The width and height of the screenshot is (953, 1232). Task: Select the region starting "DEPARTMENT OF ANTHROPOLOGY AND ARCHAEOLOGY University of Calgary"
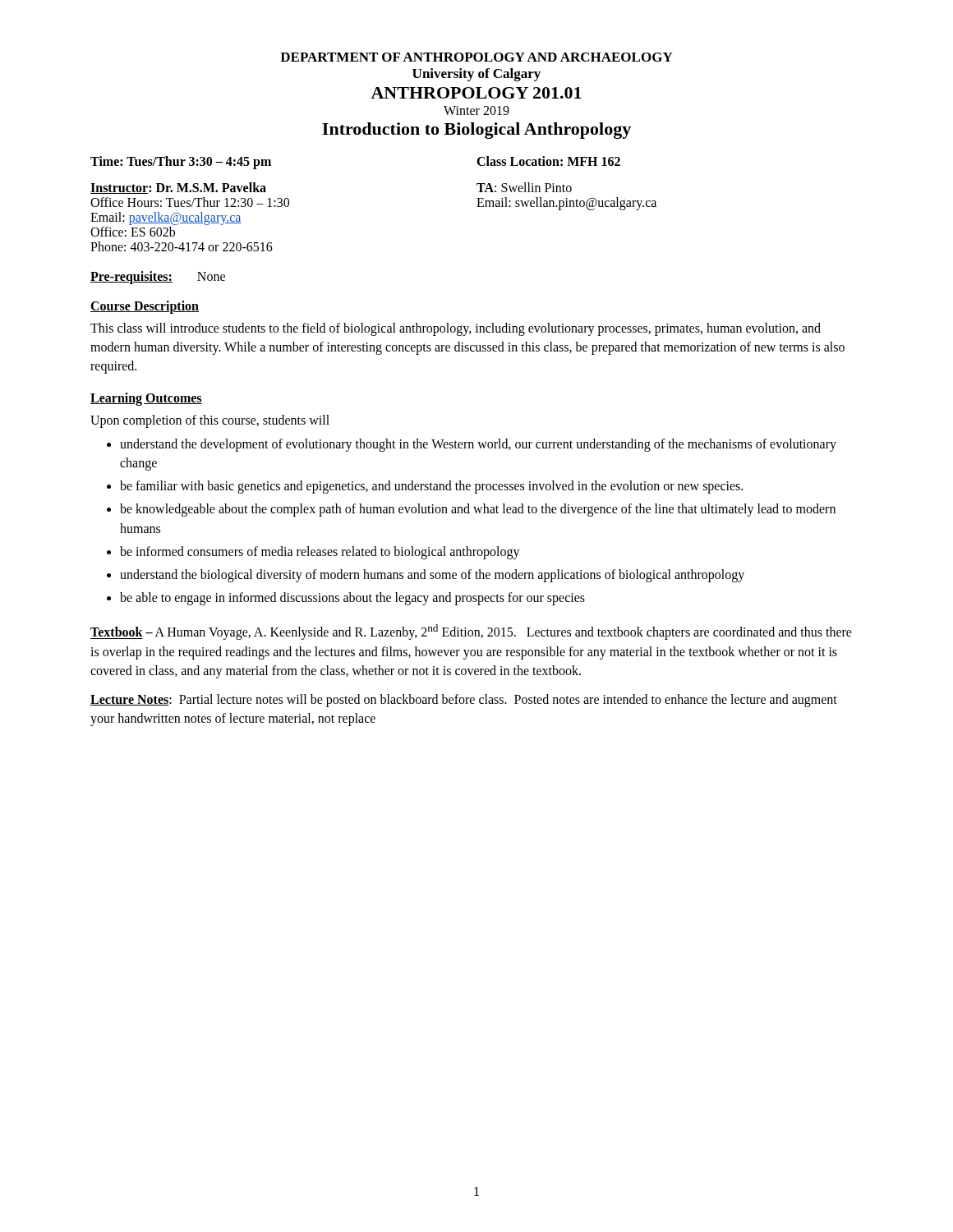[x=476, y=94]
